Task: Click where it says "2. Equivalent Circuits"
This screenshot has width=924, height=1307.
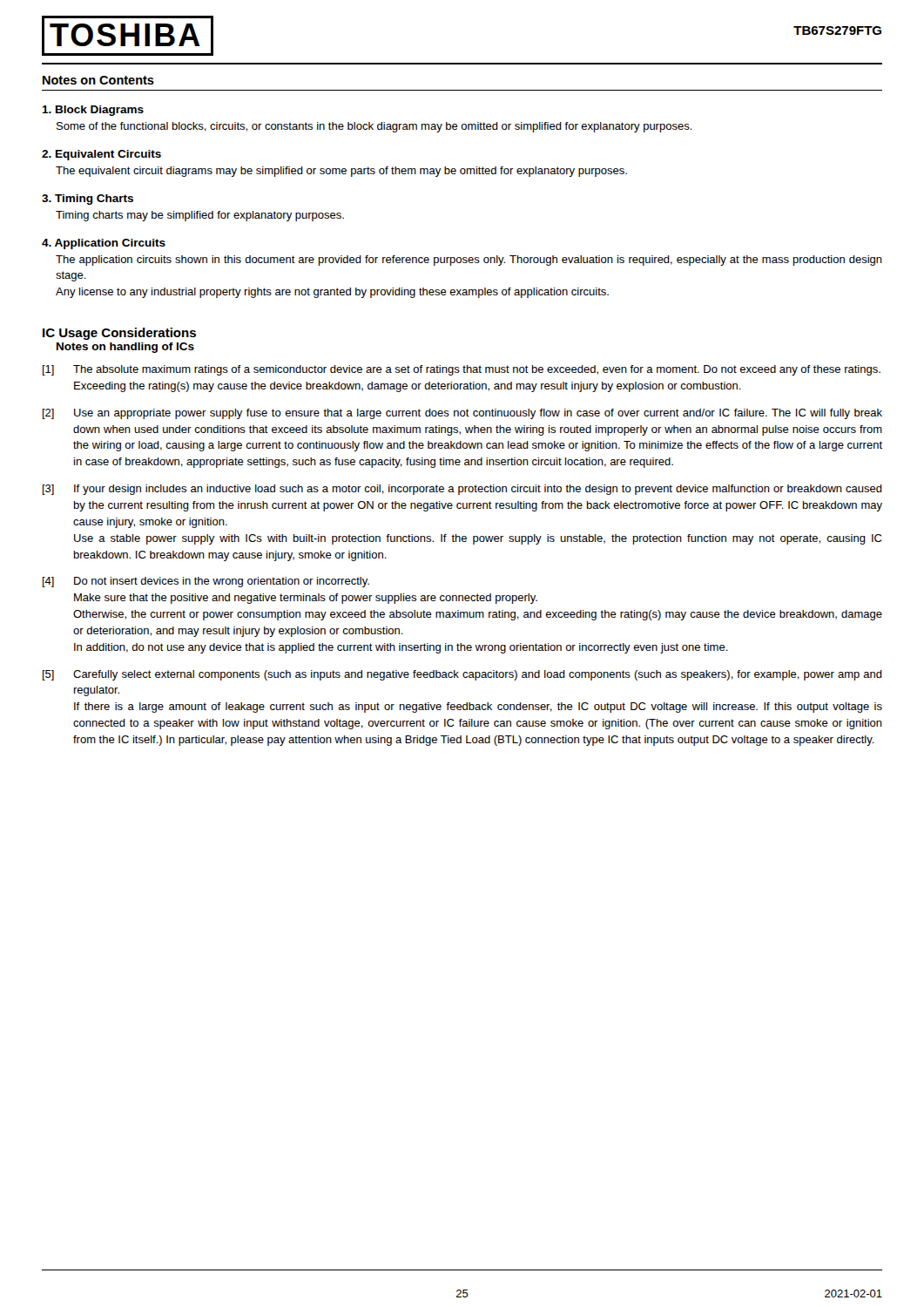Action: coord(102,154)
